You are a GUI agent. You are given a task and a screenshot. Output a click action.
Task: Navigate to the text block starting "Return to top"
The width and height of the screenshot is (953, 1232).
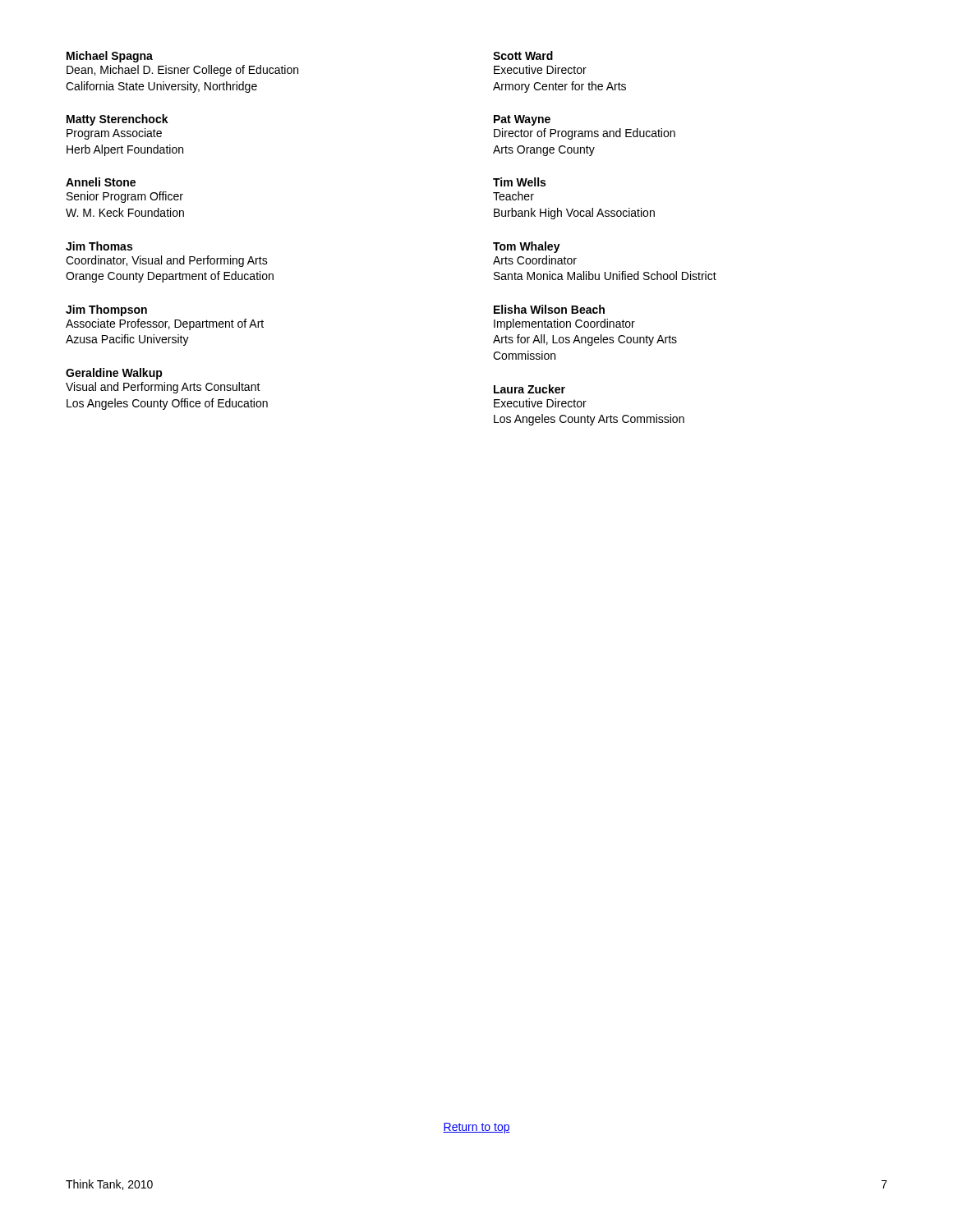coord(476,1127)
